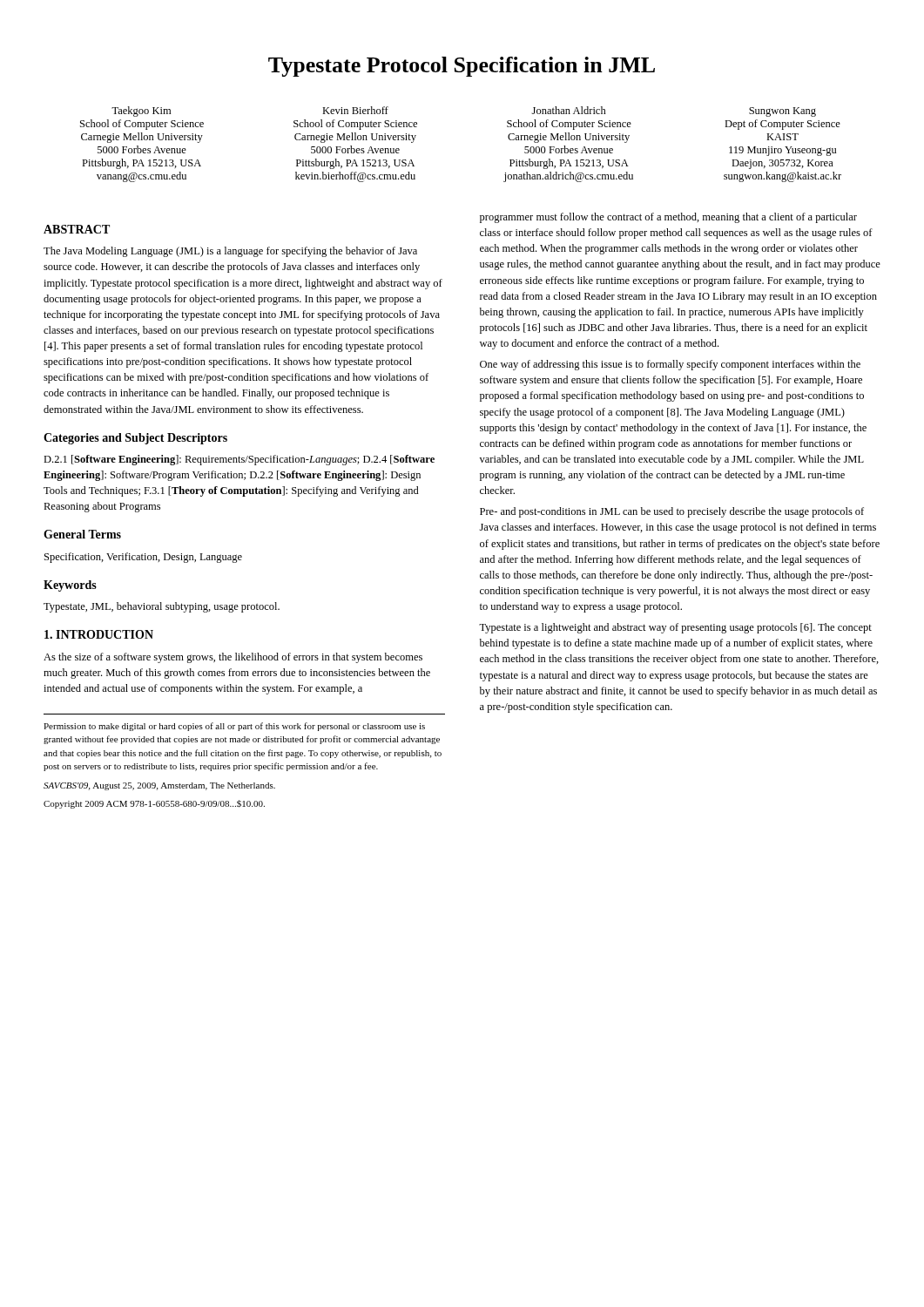Navigate to the text starting "Typestate Protocol Specification in"
The width and height of the screenshot is (924, 1307).
pos(462,65)
